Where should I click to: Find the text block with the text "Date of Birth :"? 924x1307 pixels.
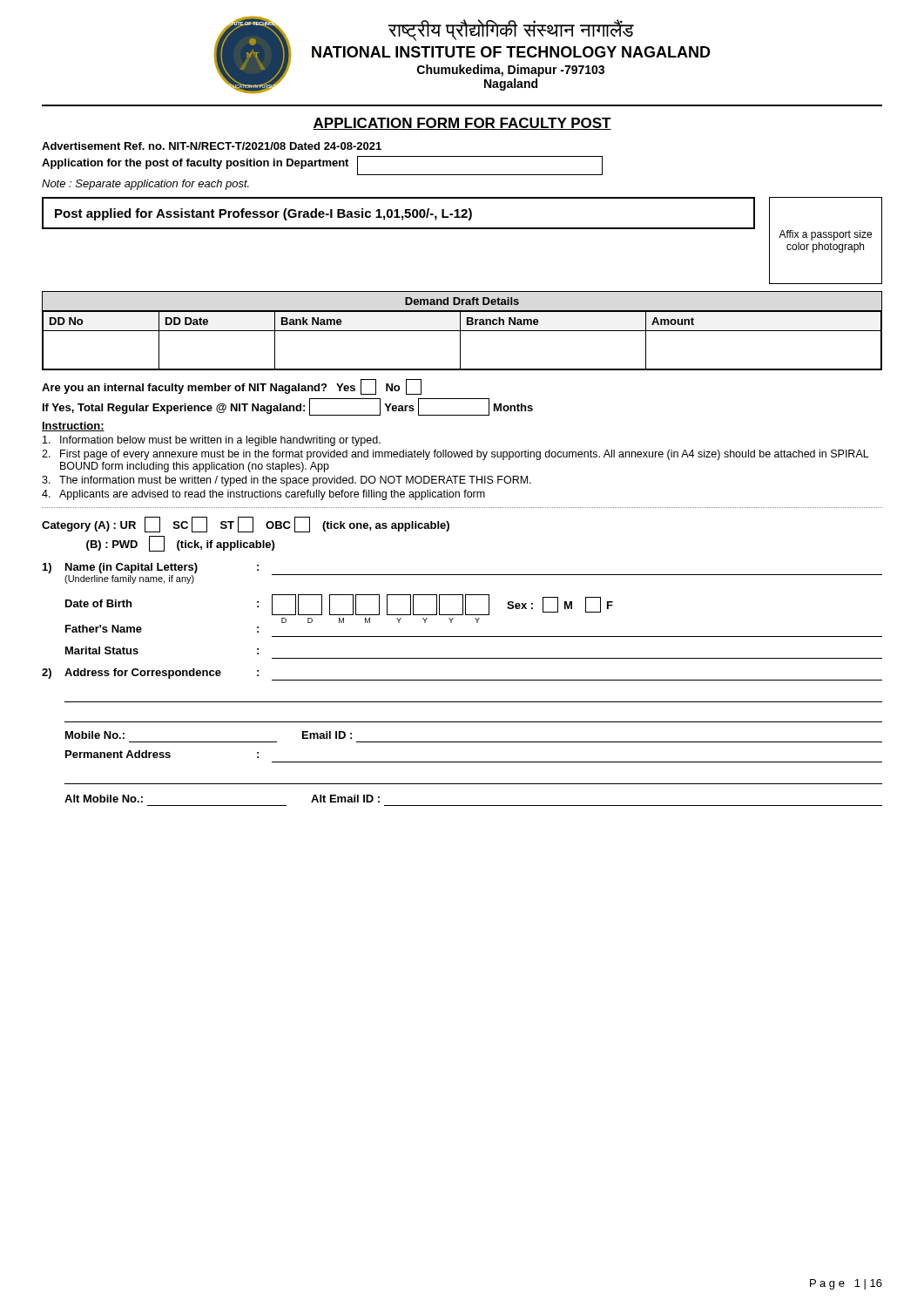339,605
